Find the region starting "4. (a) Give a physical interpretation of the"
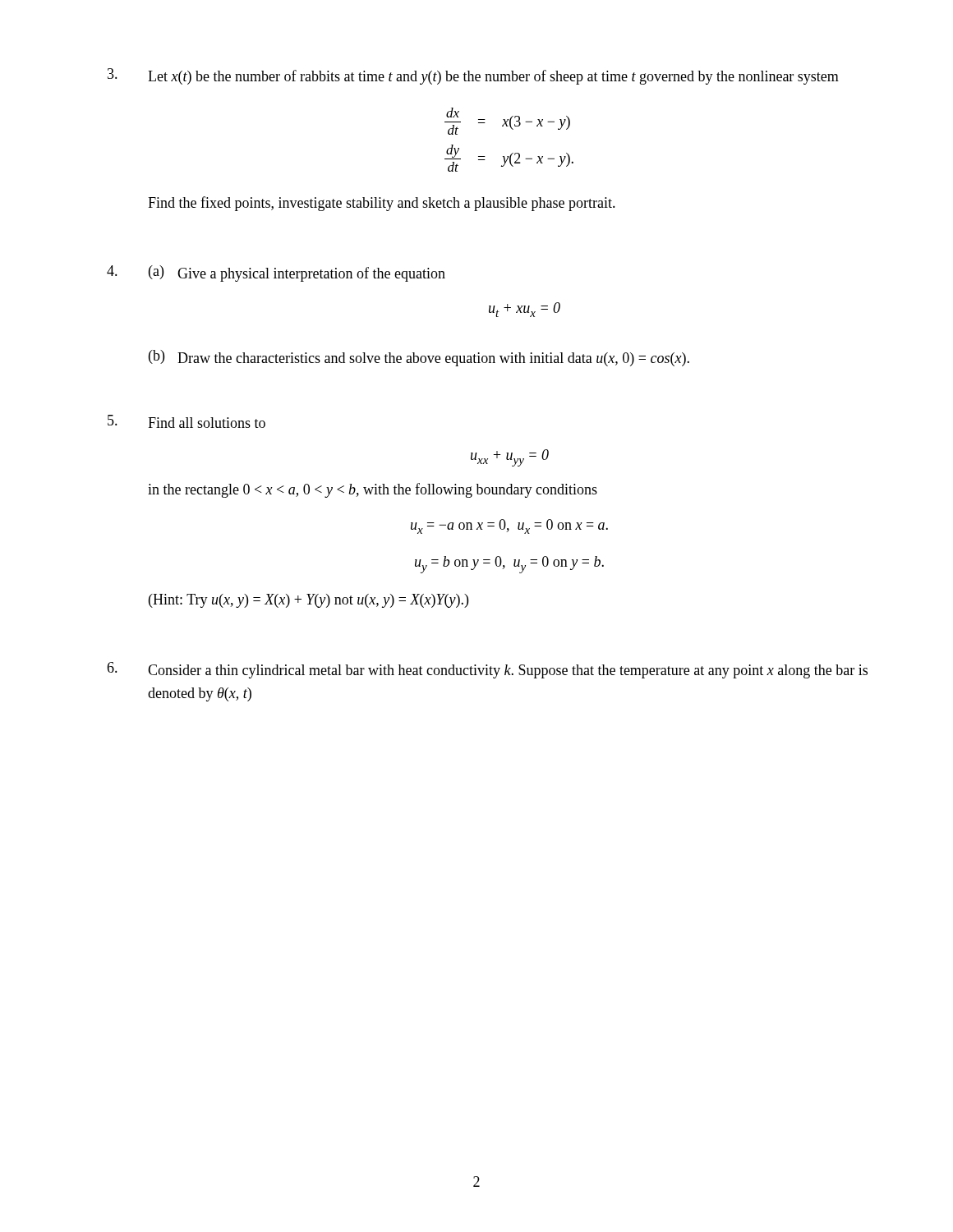Viewport: 953px width, 1232px height. 489,325
